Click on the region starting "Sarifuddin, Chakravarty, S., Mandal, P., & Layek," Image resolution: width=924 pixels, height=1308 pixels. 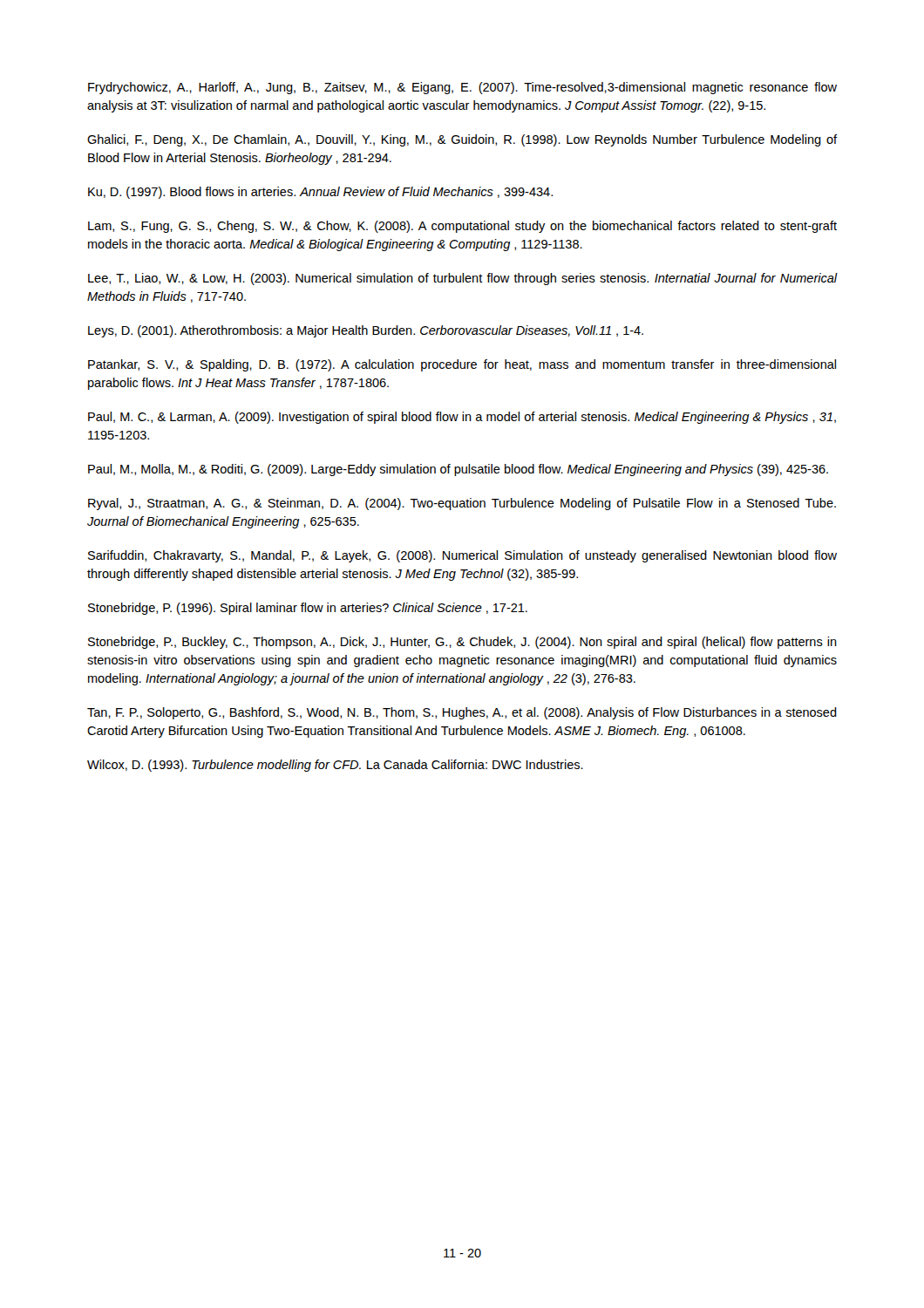462,565
